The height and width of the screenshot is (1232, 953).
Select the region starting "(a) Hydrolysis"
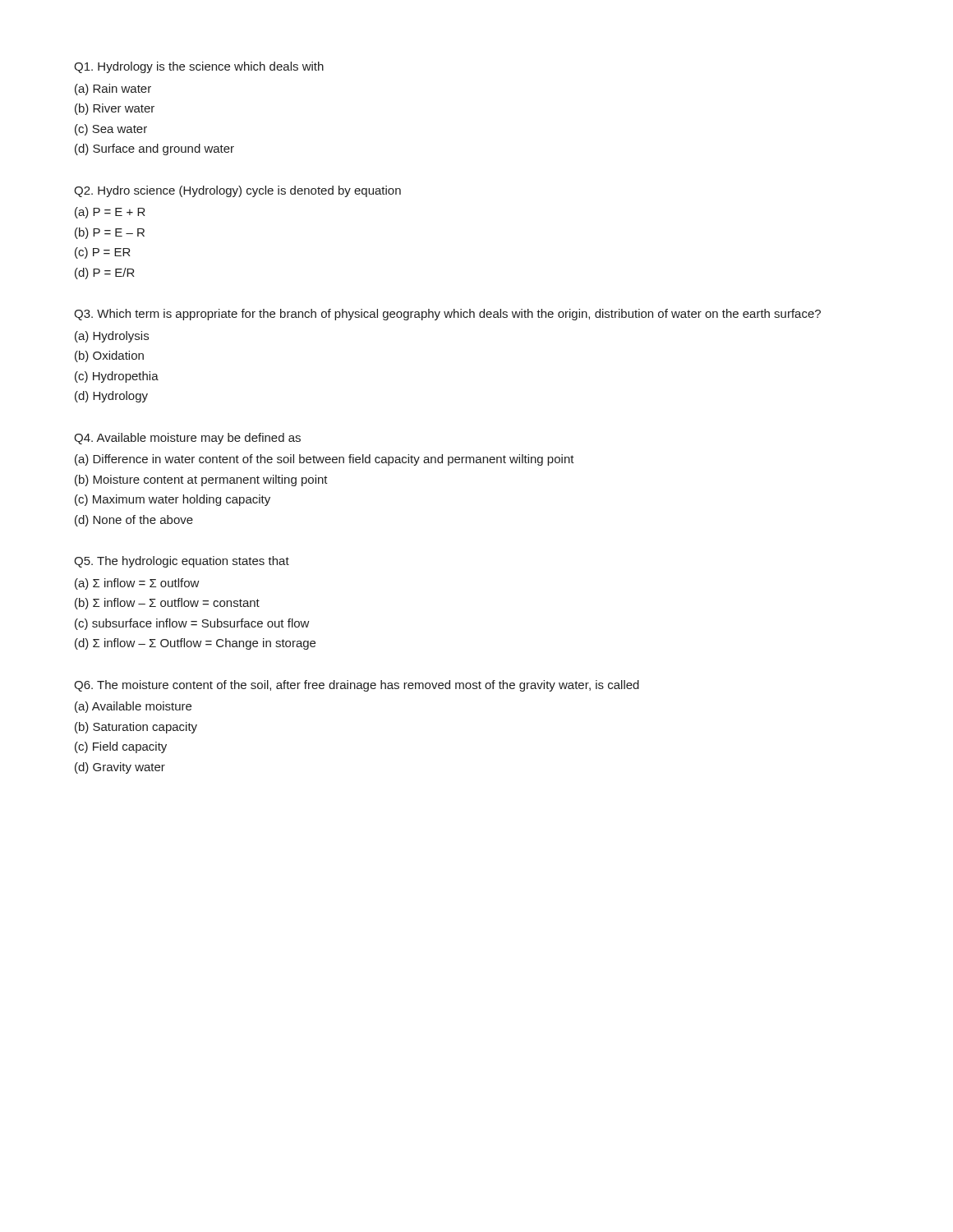112,335
